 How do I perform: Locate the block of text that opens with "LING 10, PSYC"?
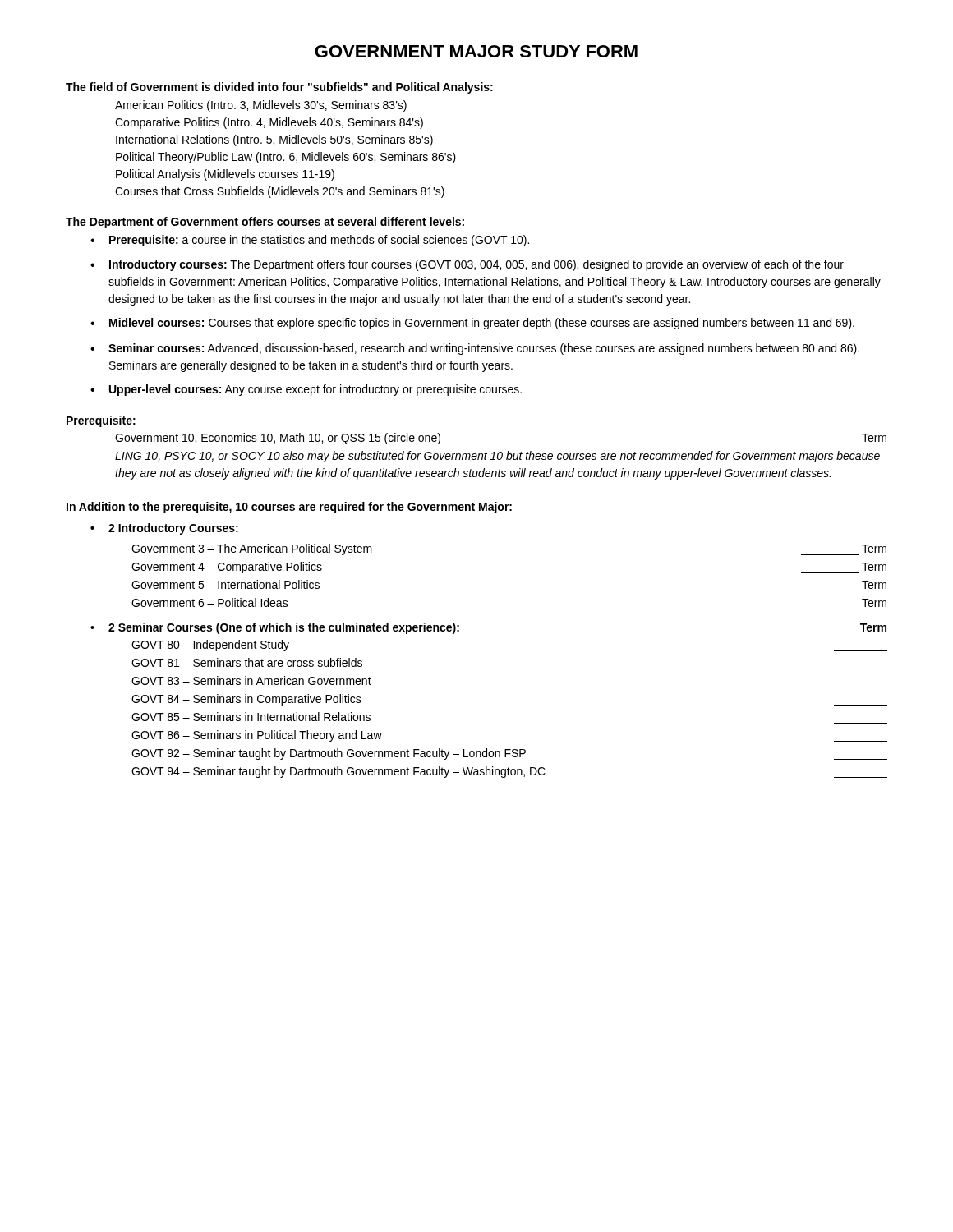click(x=498, y=465)
